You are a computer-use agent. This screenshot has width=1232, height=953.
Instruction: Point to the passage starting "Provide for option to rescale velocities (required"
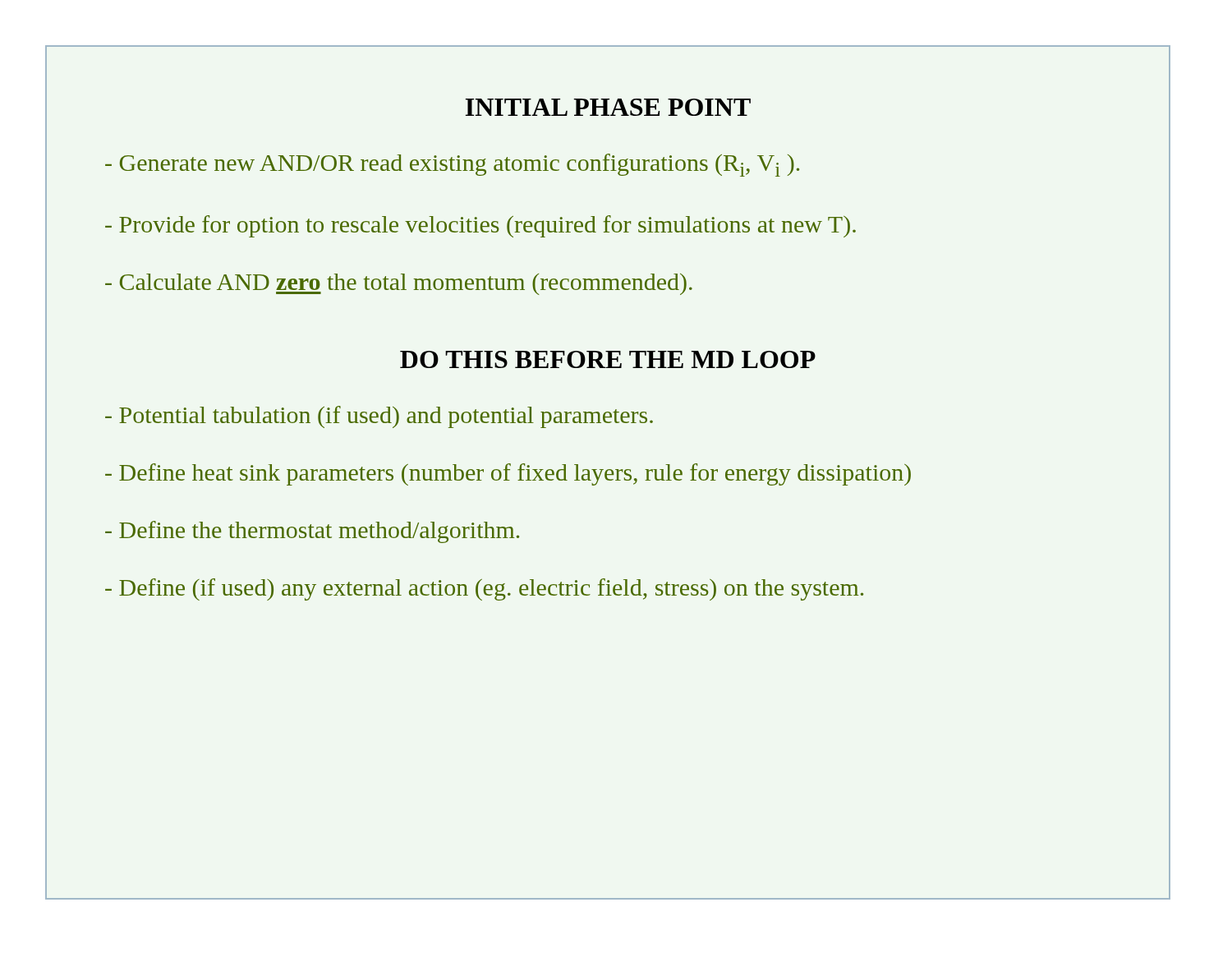click(481, 224)
